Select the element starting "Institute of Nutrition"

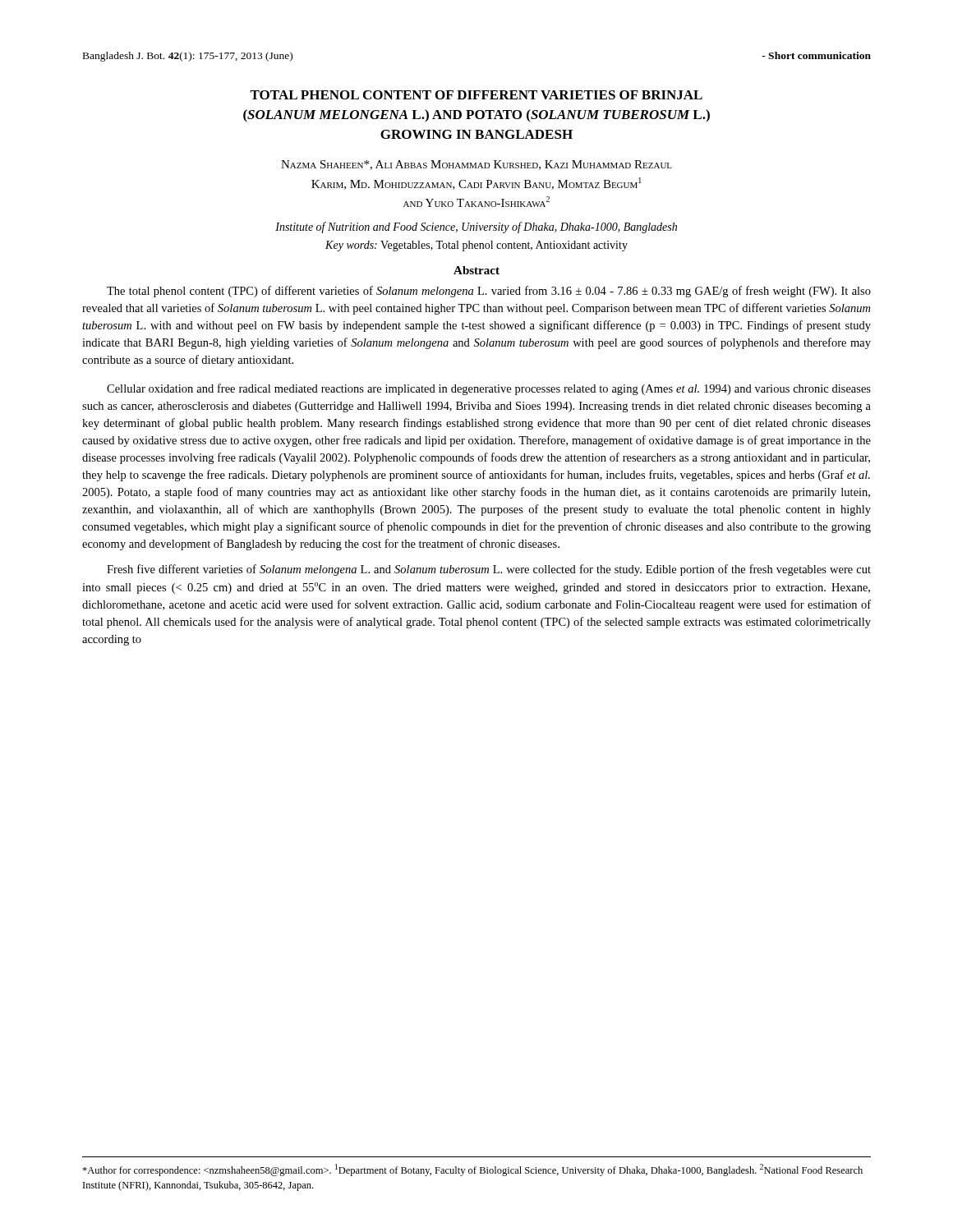(476, 227)
